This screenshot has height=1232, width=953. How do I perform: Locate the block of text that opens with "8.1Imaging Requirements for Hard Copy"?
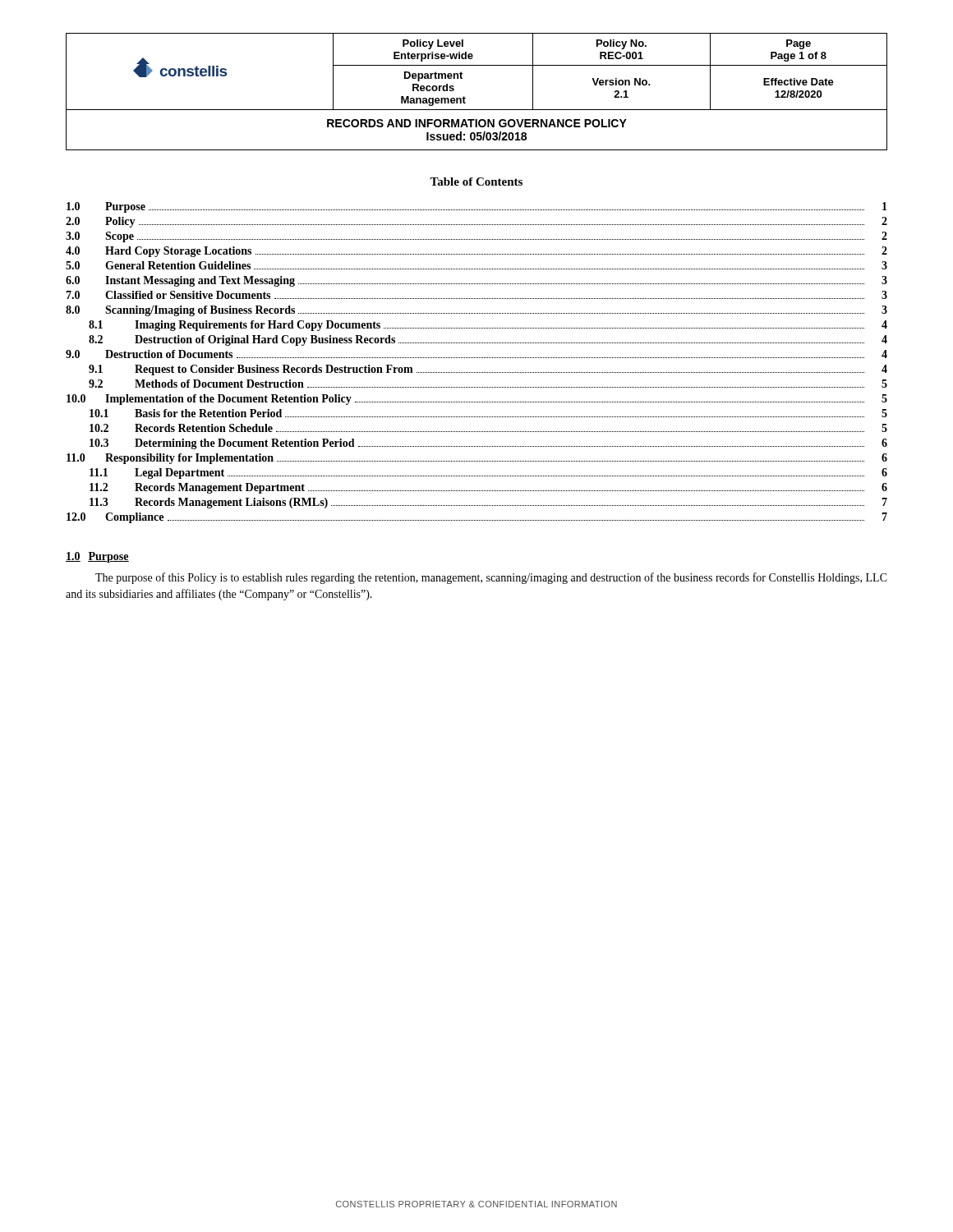476,325
